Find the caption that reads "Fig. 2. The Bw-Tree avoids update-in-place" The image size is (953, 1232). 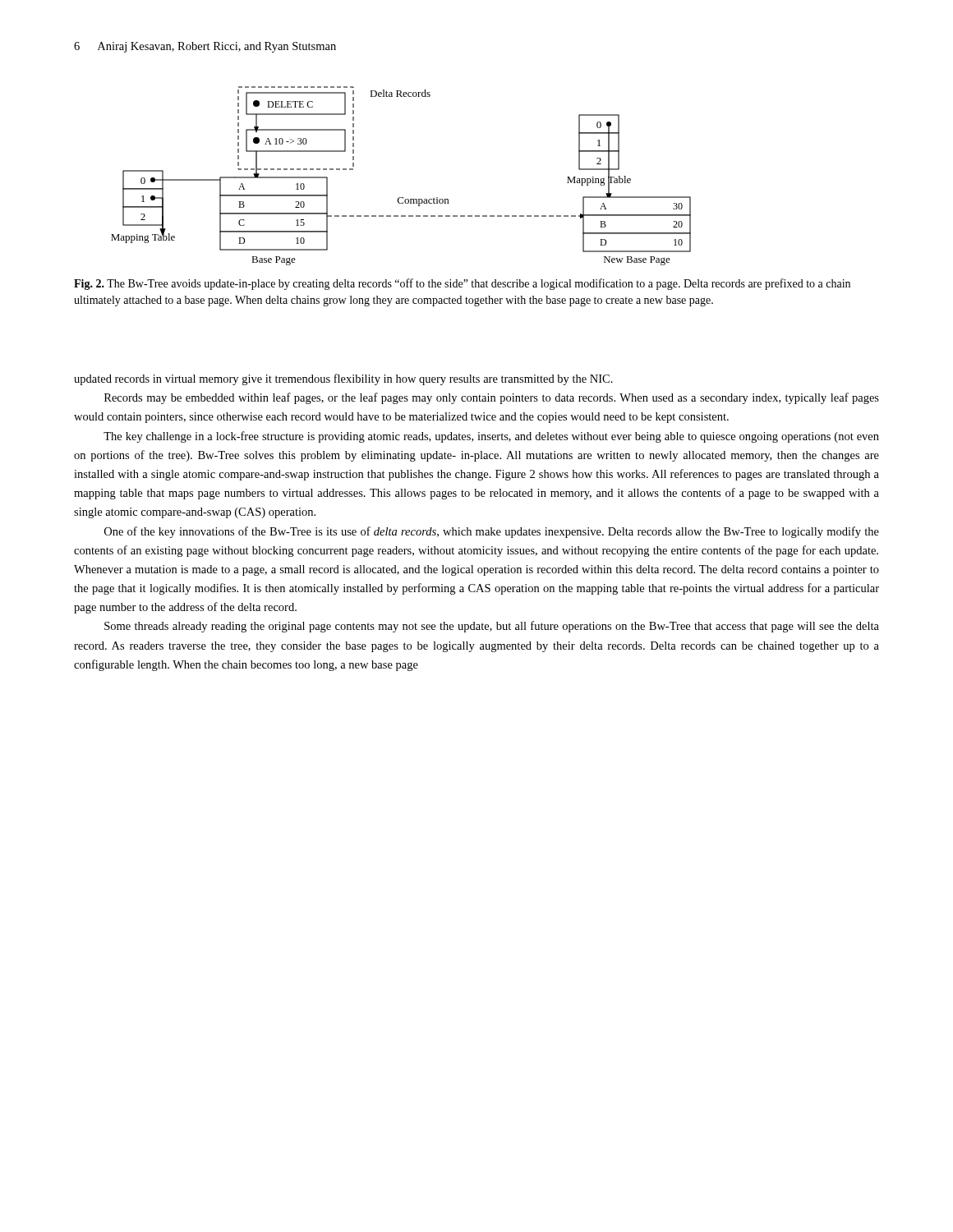(462, 292)
